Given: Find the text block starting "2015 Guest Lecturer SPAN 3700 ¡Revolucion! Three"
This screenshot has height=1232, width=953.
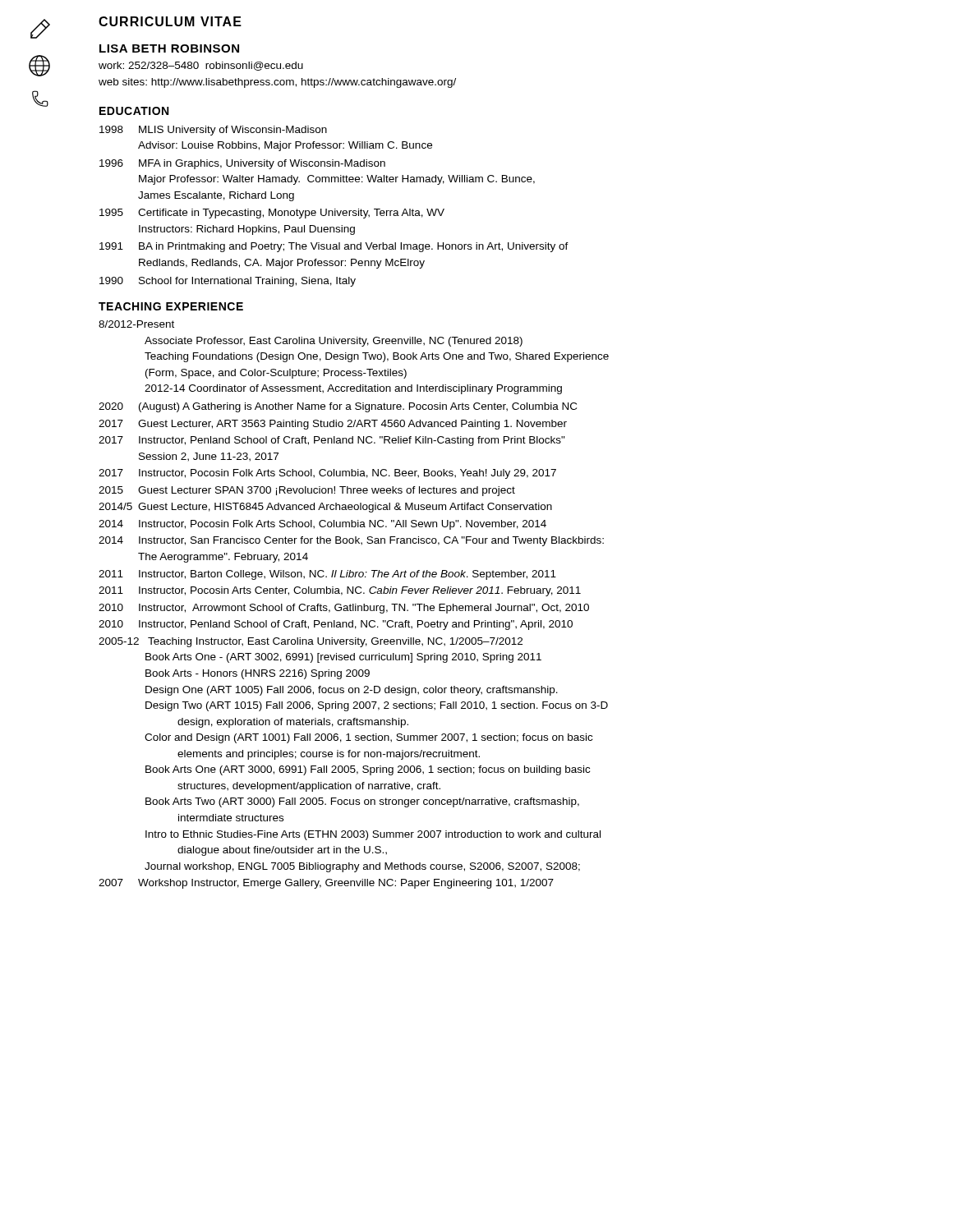Looking at the screenshot, I should click(307, 490).
